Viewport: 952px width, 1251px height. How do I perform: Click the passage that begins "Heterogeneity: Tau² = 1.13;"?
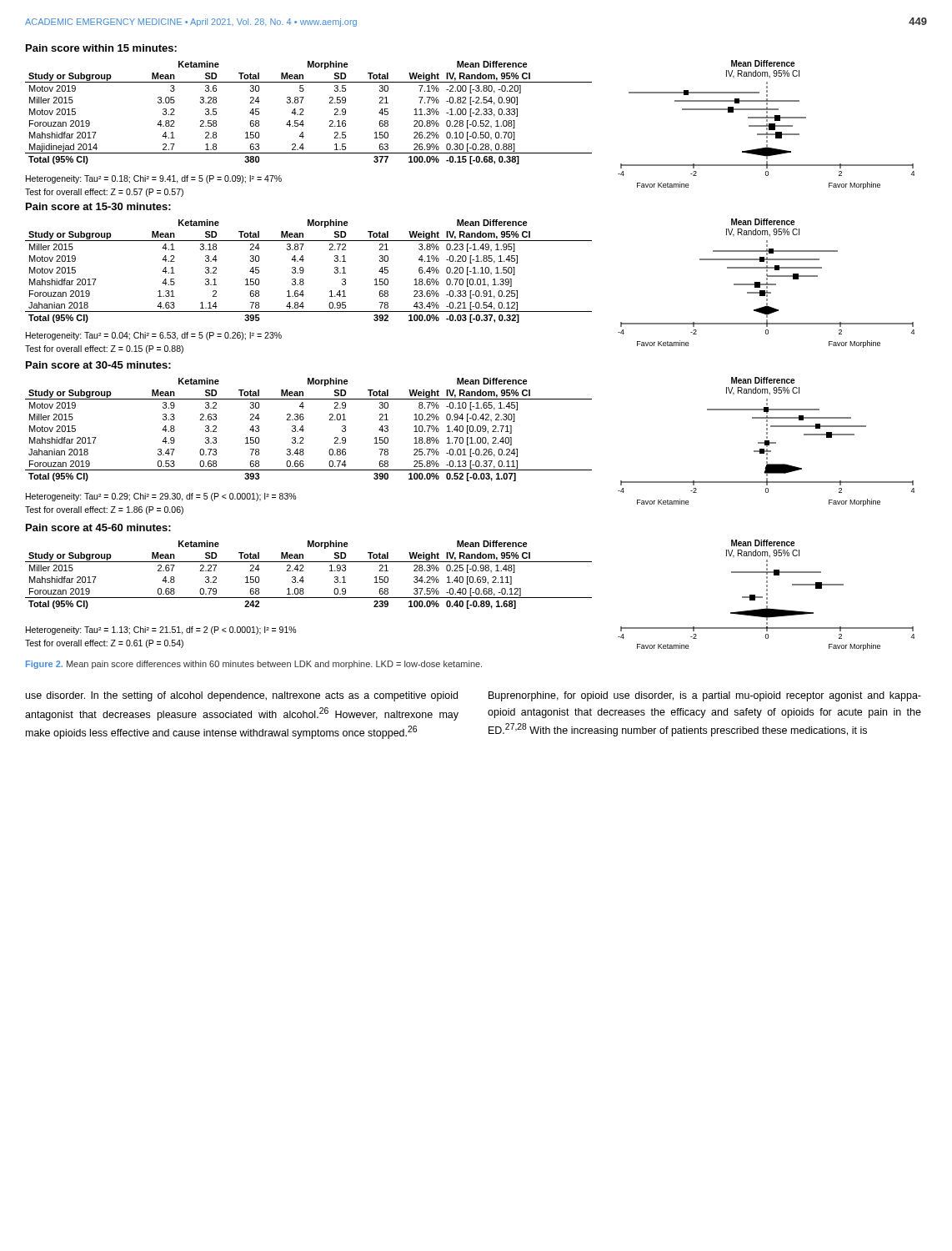coord(161,636)
